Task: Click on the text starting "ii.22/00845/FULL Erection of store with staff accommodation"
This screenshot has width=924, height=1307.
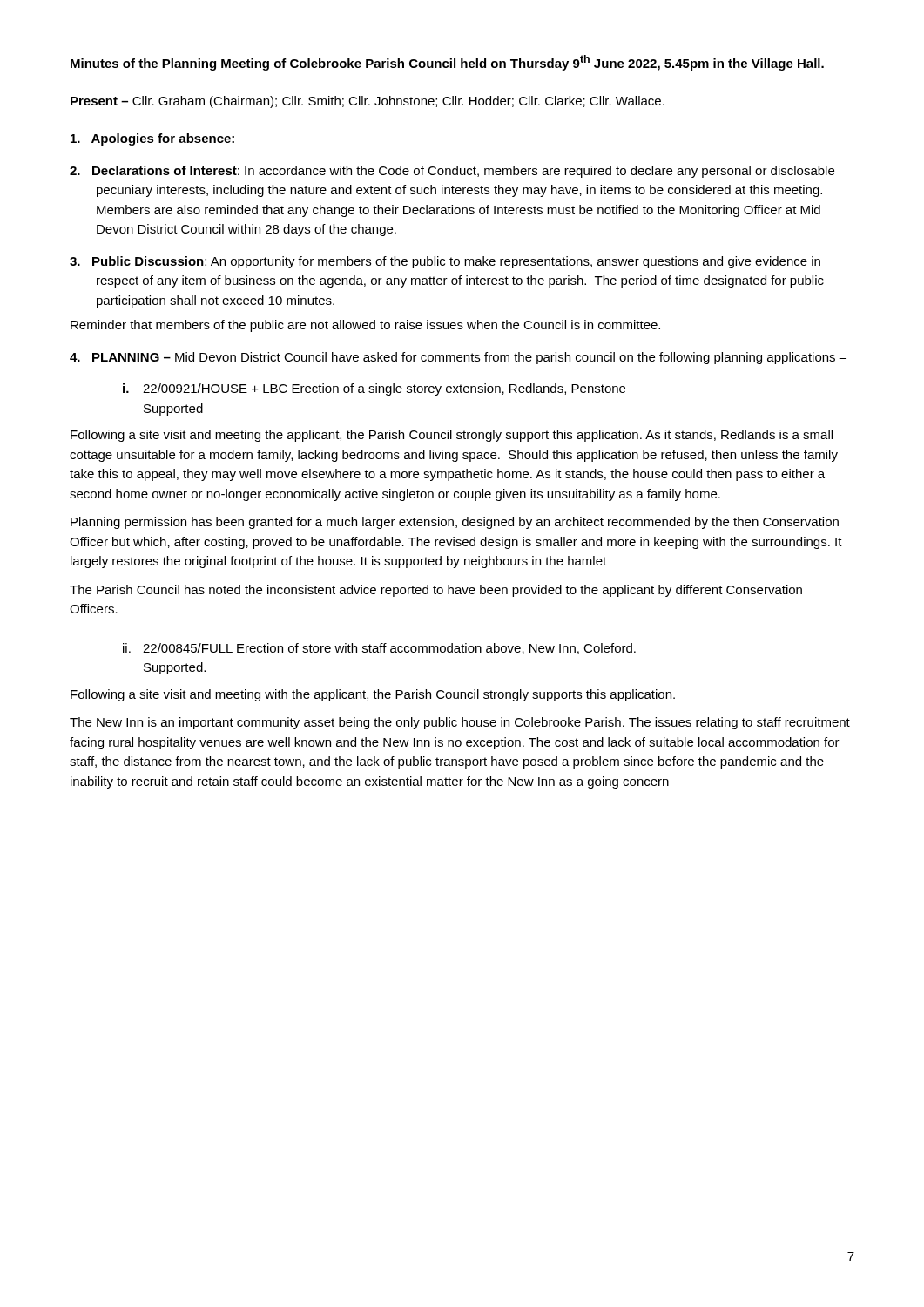Action: click(x=486, y=658)
